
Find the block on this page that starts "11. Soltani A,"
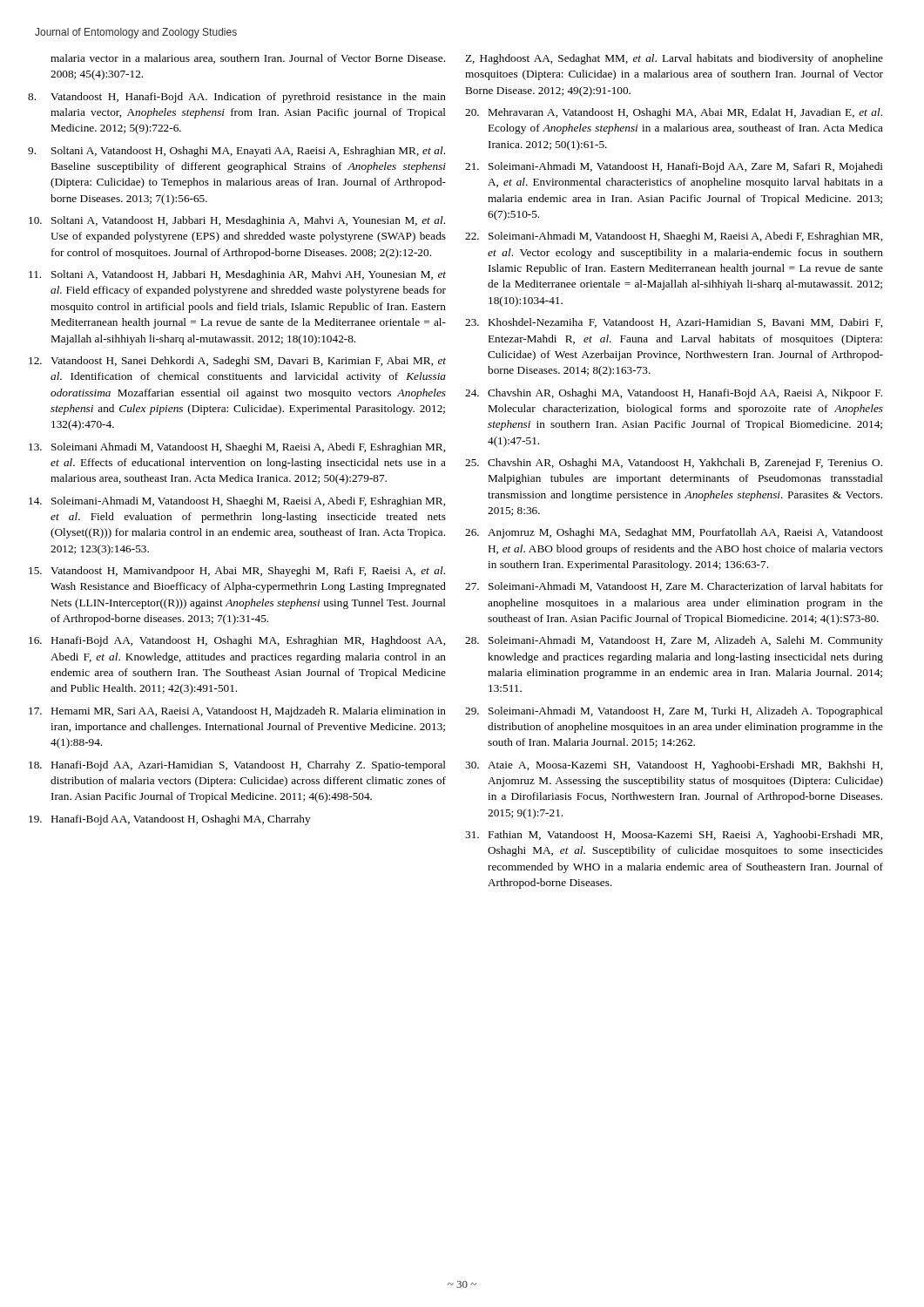point(237,307)
